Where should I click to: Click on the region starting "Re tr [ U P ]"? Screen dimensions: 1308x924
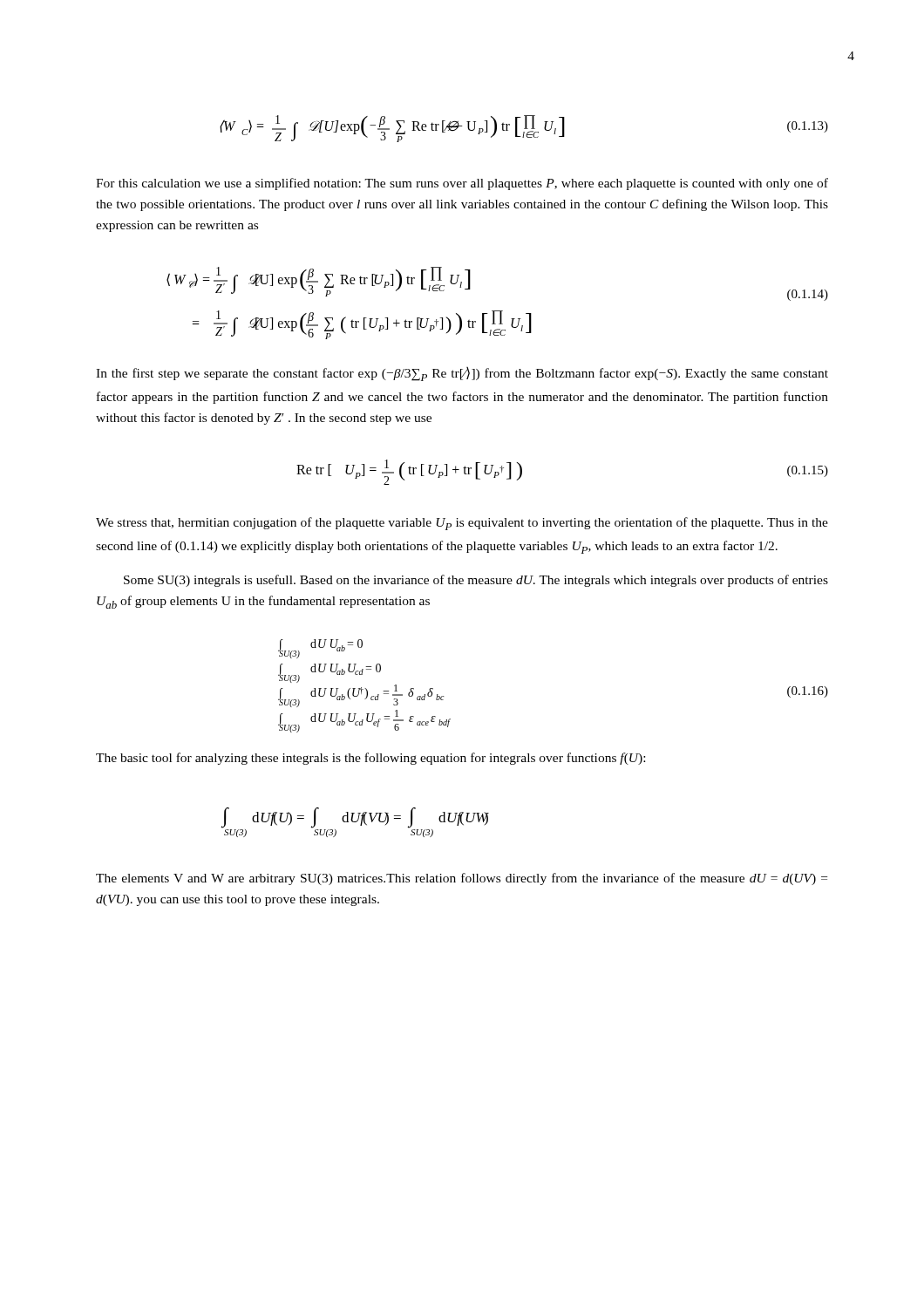[x=401, y=472]
